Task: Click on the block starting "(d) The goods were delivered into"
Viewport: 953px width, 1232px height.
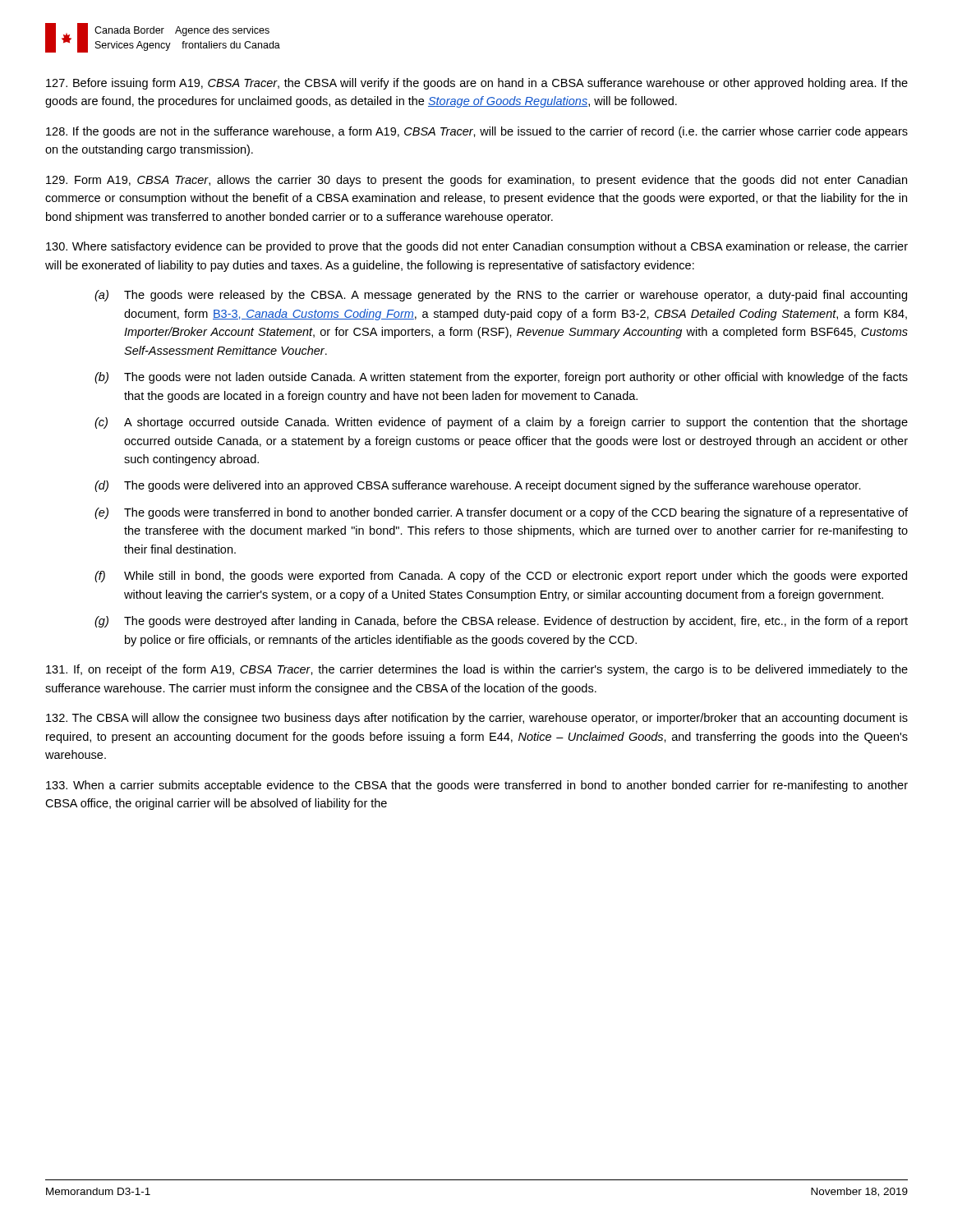Action: [501, 486]
